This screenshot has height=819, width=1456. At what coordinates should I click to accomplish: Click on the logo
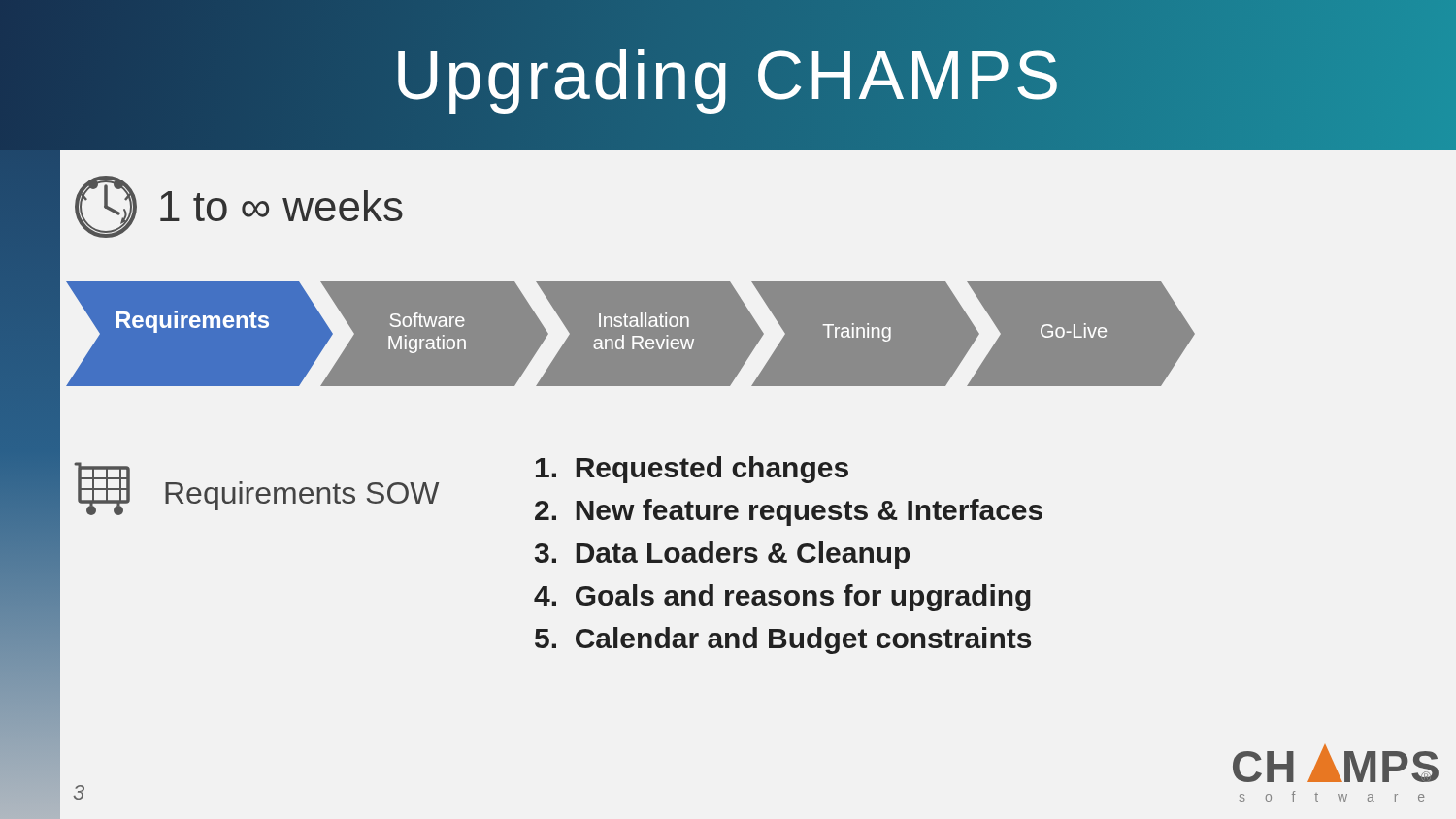1333,772
